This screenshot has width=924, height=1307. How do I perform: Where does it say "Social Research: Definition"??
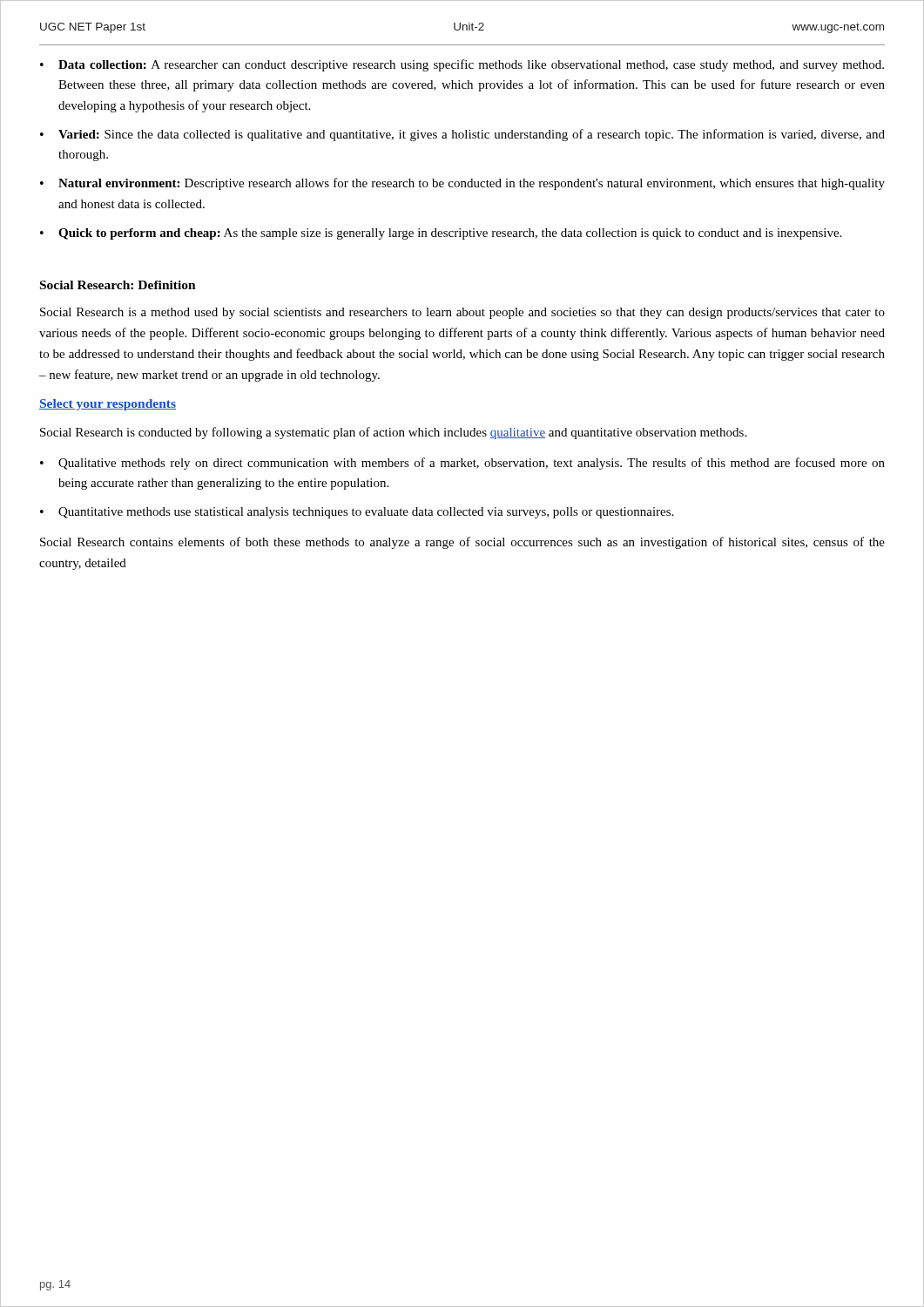click(117, 284)
